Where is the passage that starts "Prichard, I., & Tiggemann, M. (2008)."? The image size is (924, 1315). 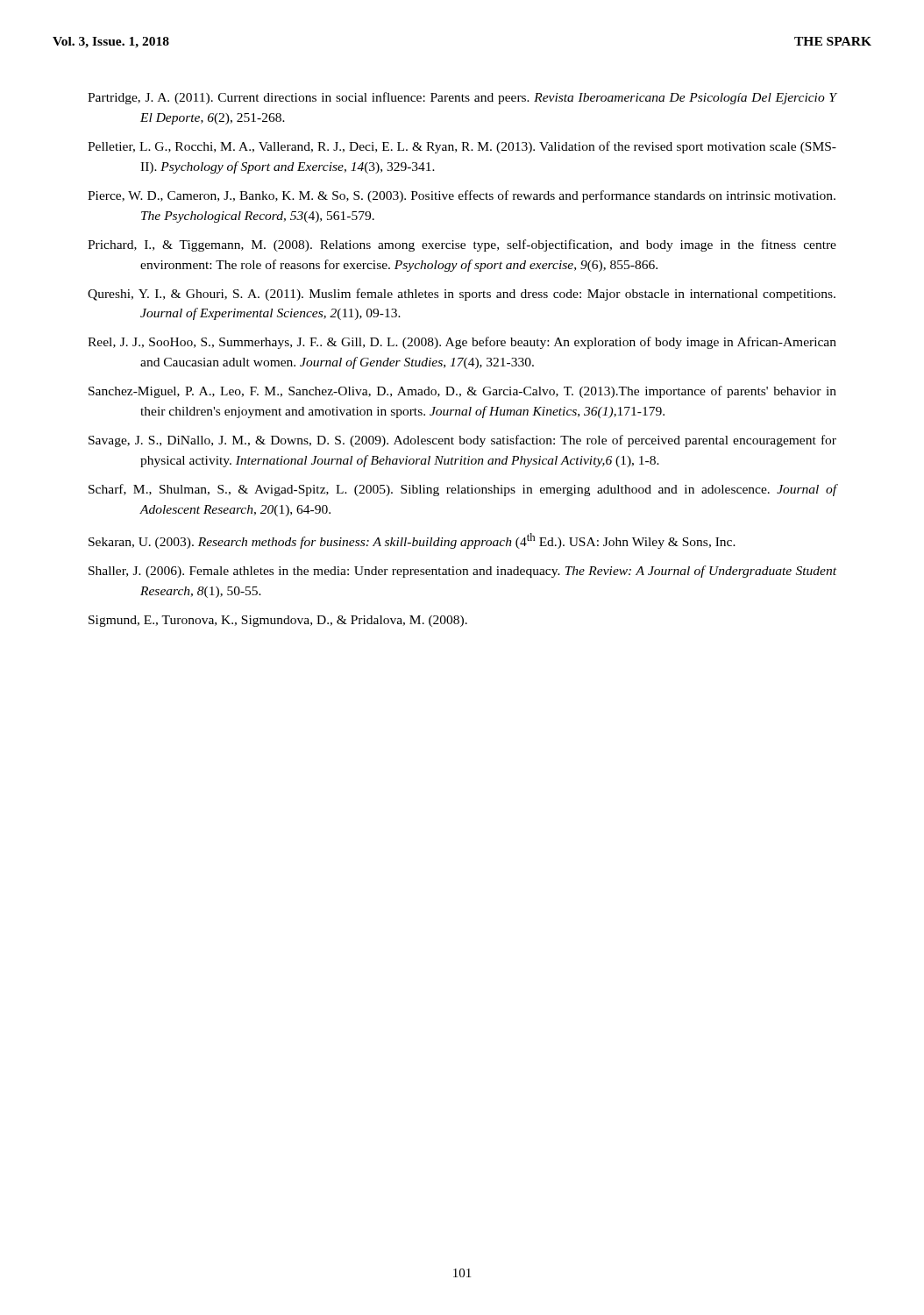(x=462, y=254)
